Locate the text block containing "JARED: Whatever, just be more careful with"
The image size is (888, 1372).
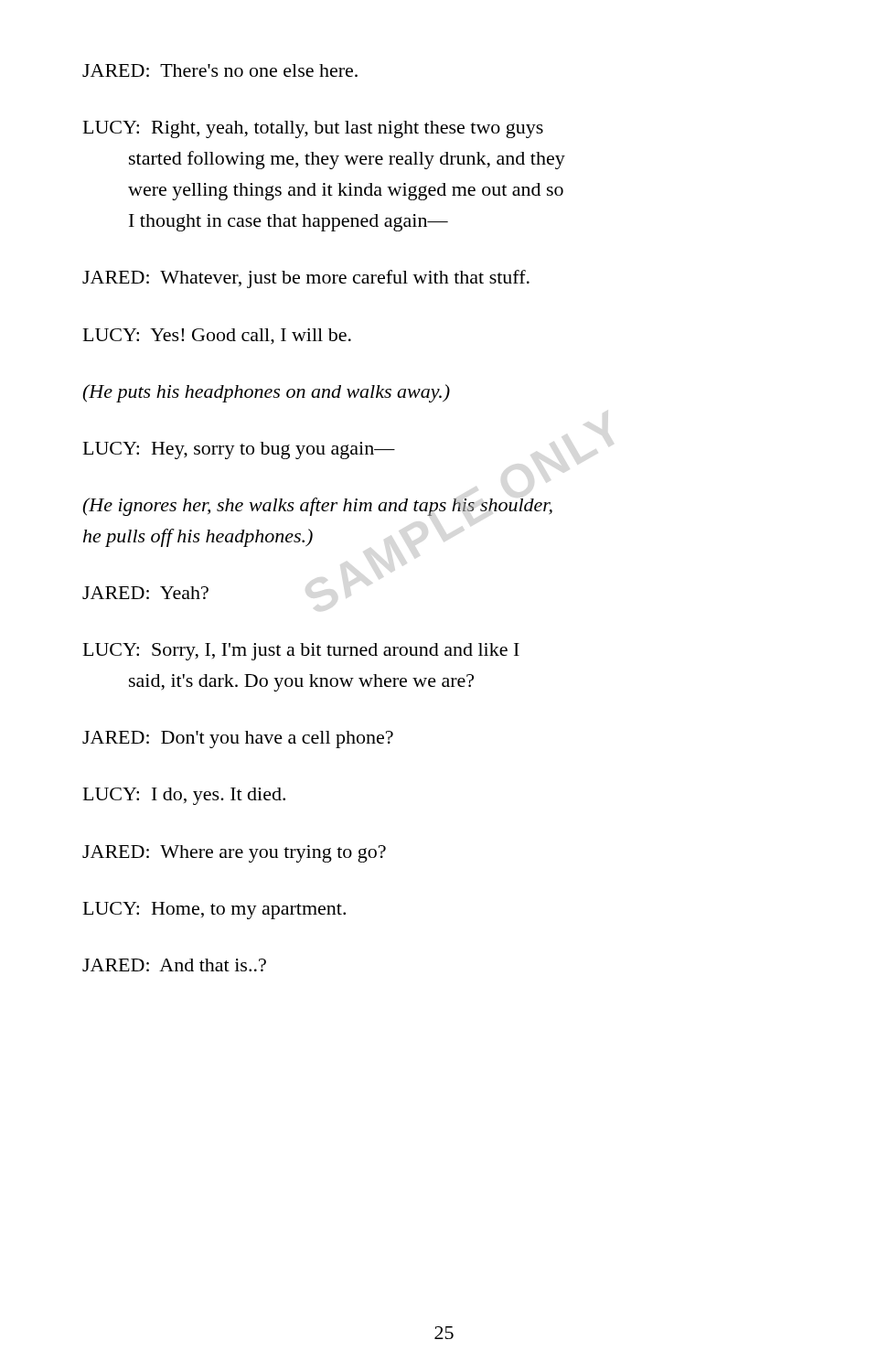point(306,277)
